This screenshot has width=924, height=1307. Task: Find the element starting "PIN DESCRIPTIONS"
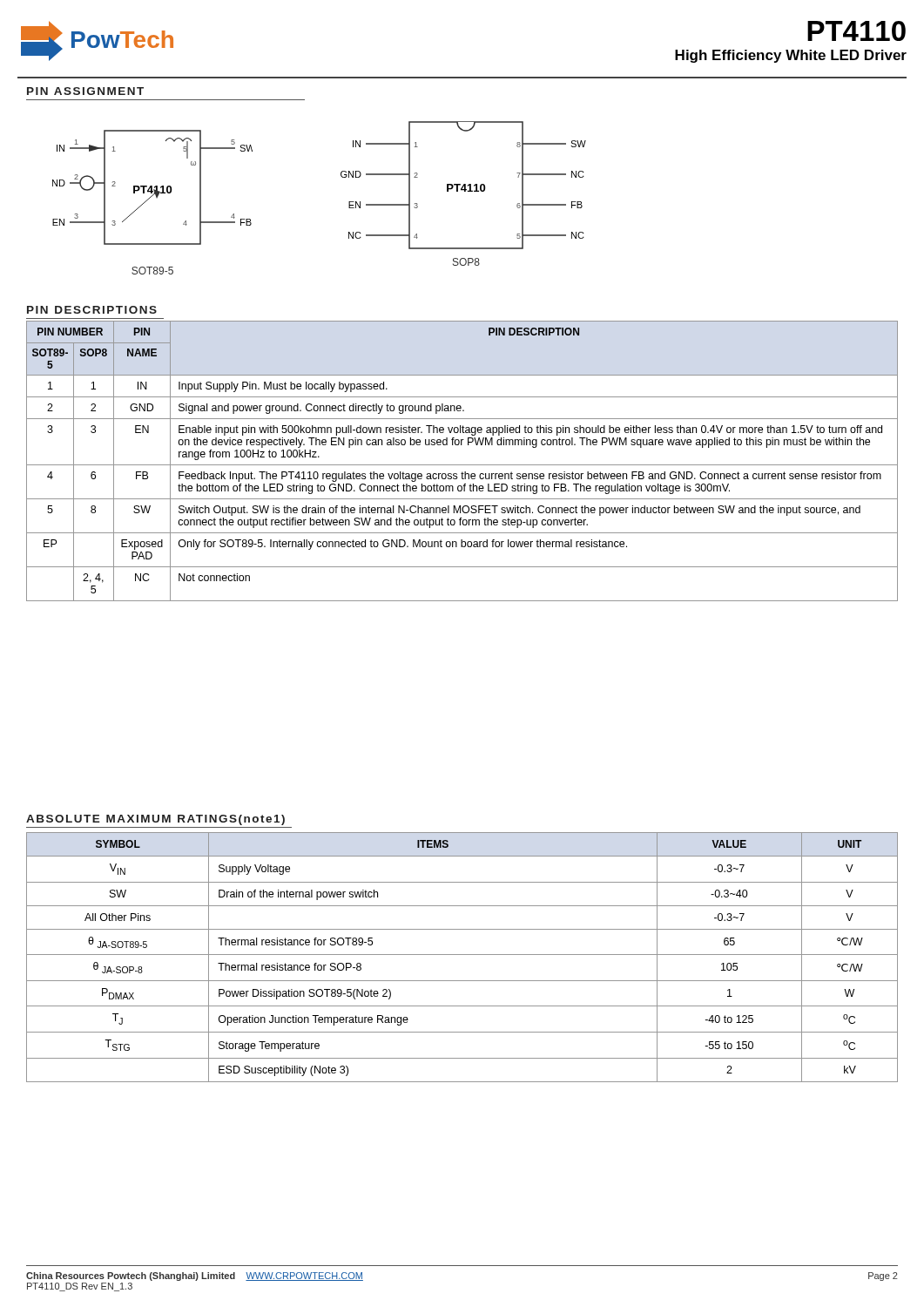tap(95, 311)
